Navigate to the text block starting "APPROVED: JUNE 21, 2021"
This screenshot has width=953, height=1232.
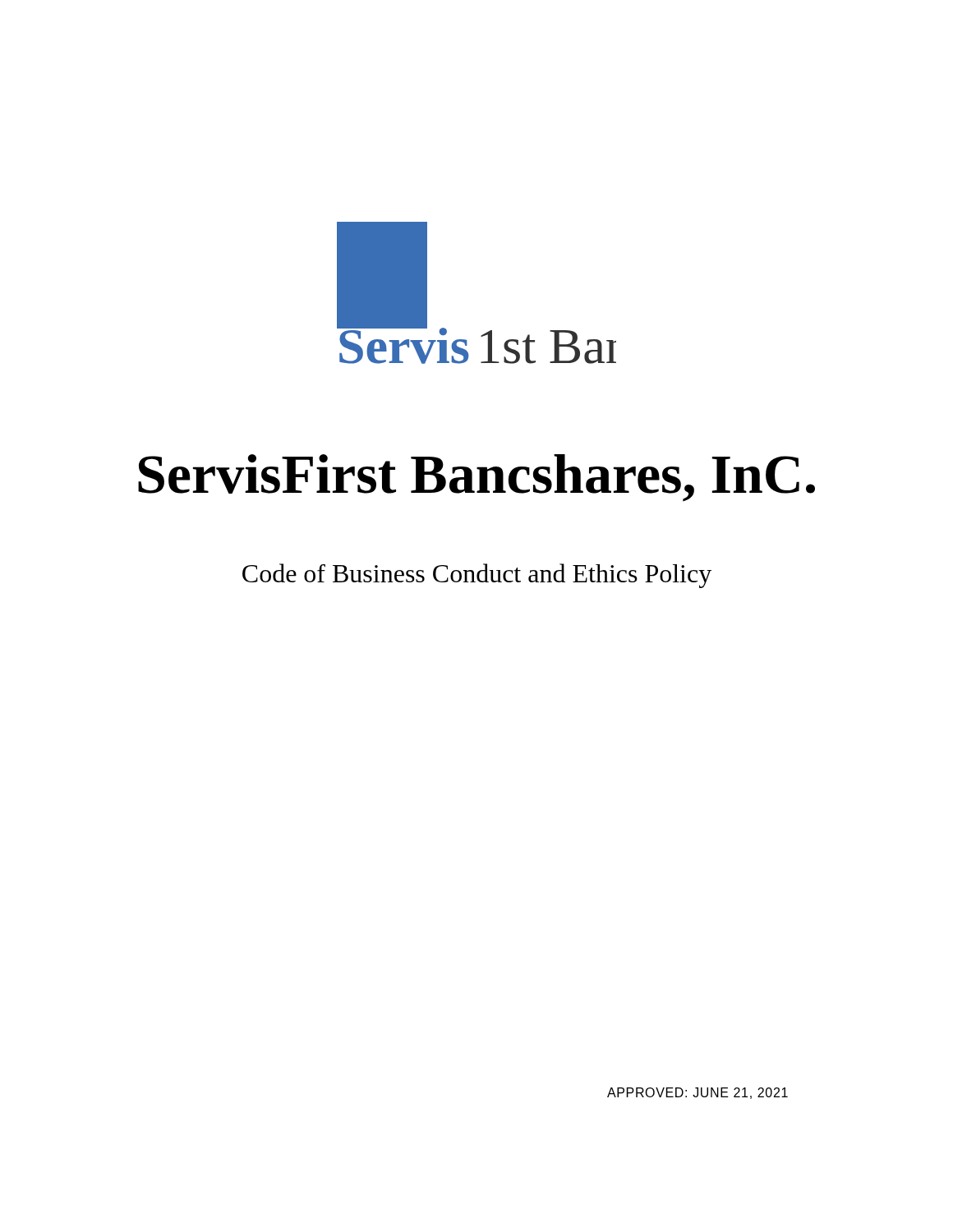click(698, 1093)
